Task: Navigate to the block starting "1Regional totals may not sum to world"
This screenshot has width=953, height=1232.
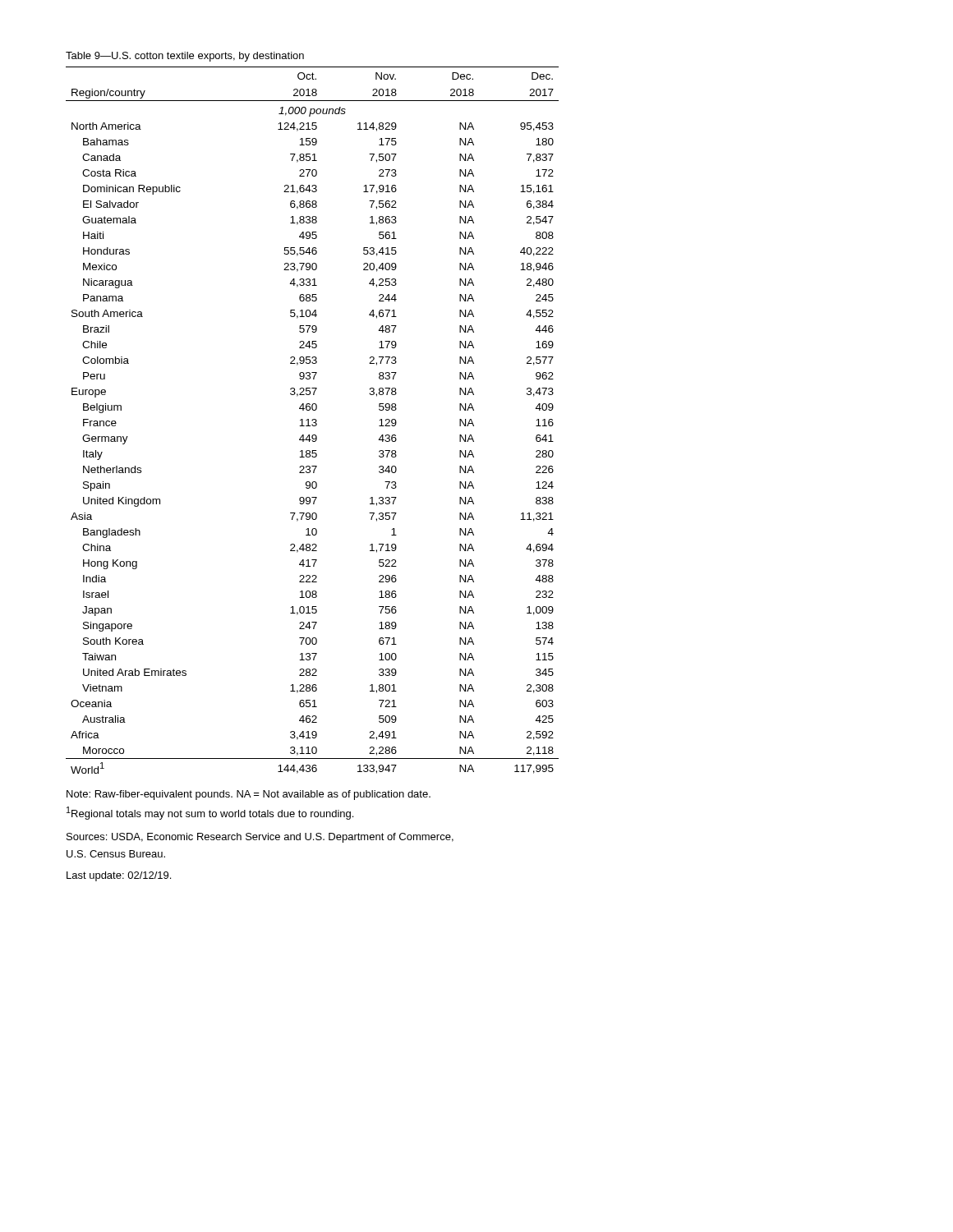Action: [x=312, y=813]
